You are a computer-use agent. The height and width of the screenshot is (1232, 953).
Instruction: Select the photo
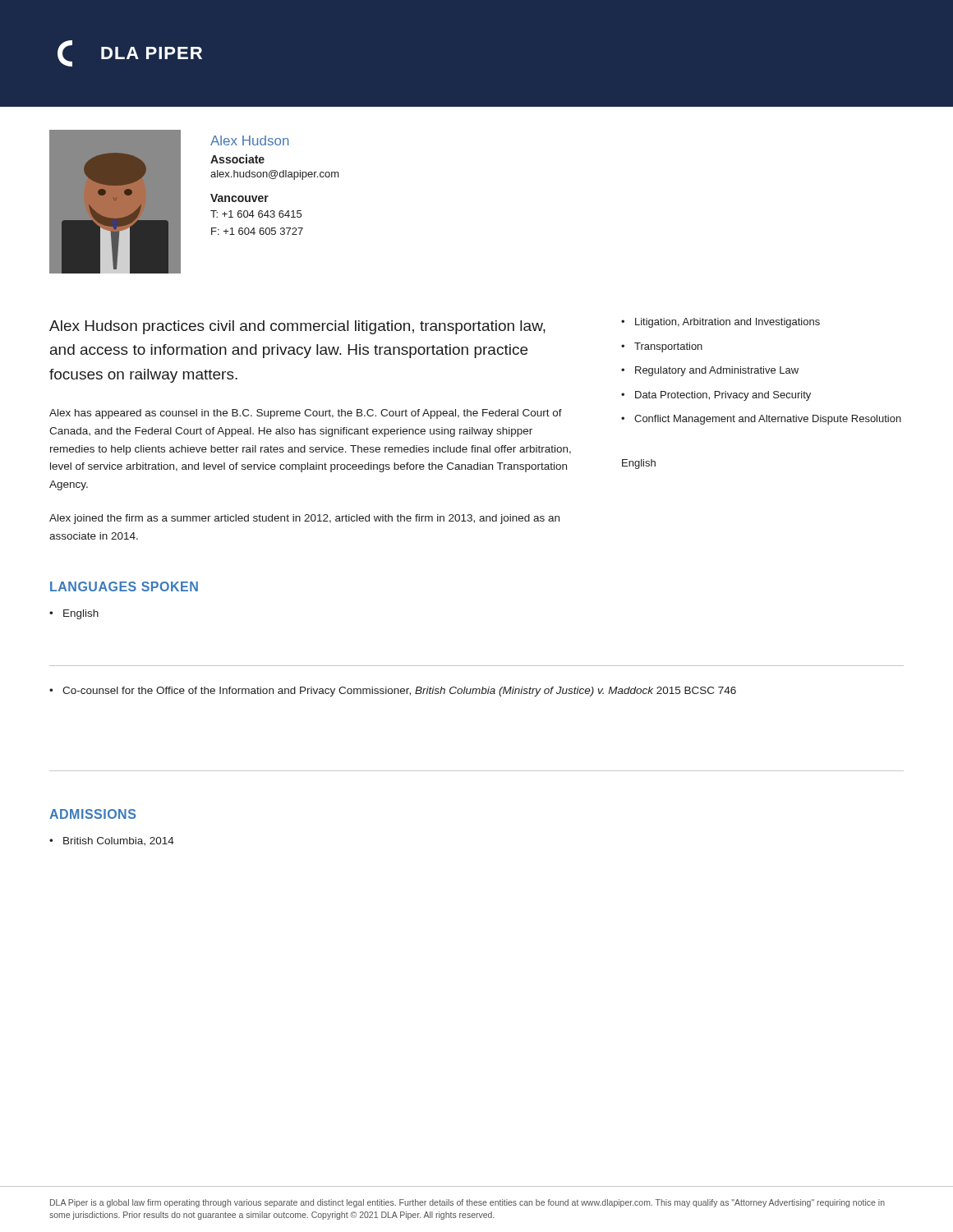(x=115, y=203)
